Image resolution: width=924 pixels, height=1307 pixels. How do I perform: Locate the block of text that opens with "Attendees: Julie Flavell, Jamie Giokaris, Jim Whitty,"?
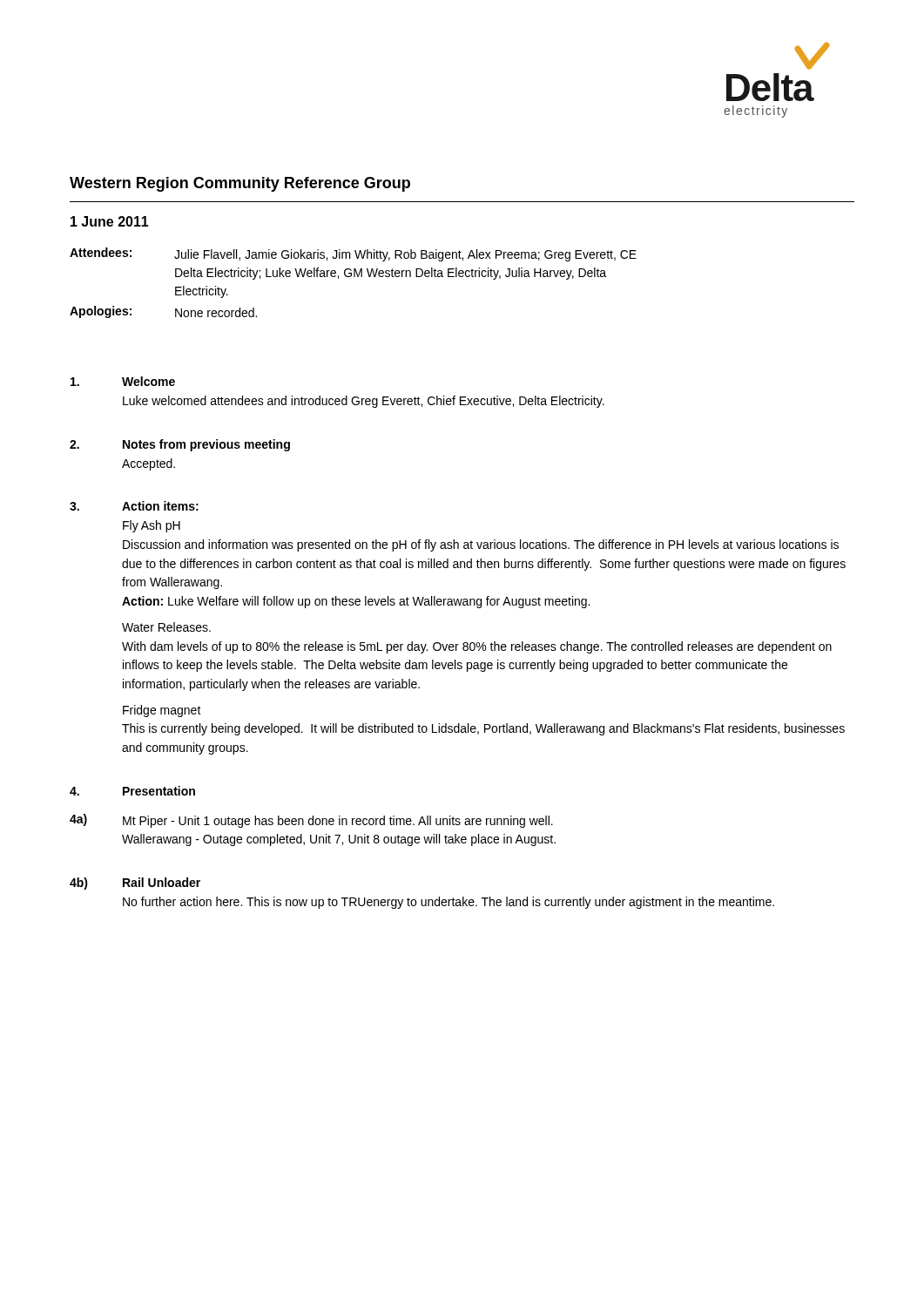click(x=462, y=273)
